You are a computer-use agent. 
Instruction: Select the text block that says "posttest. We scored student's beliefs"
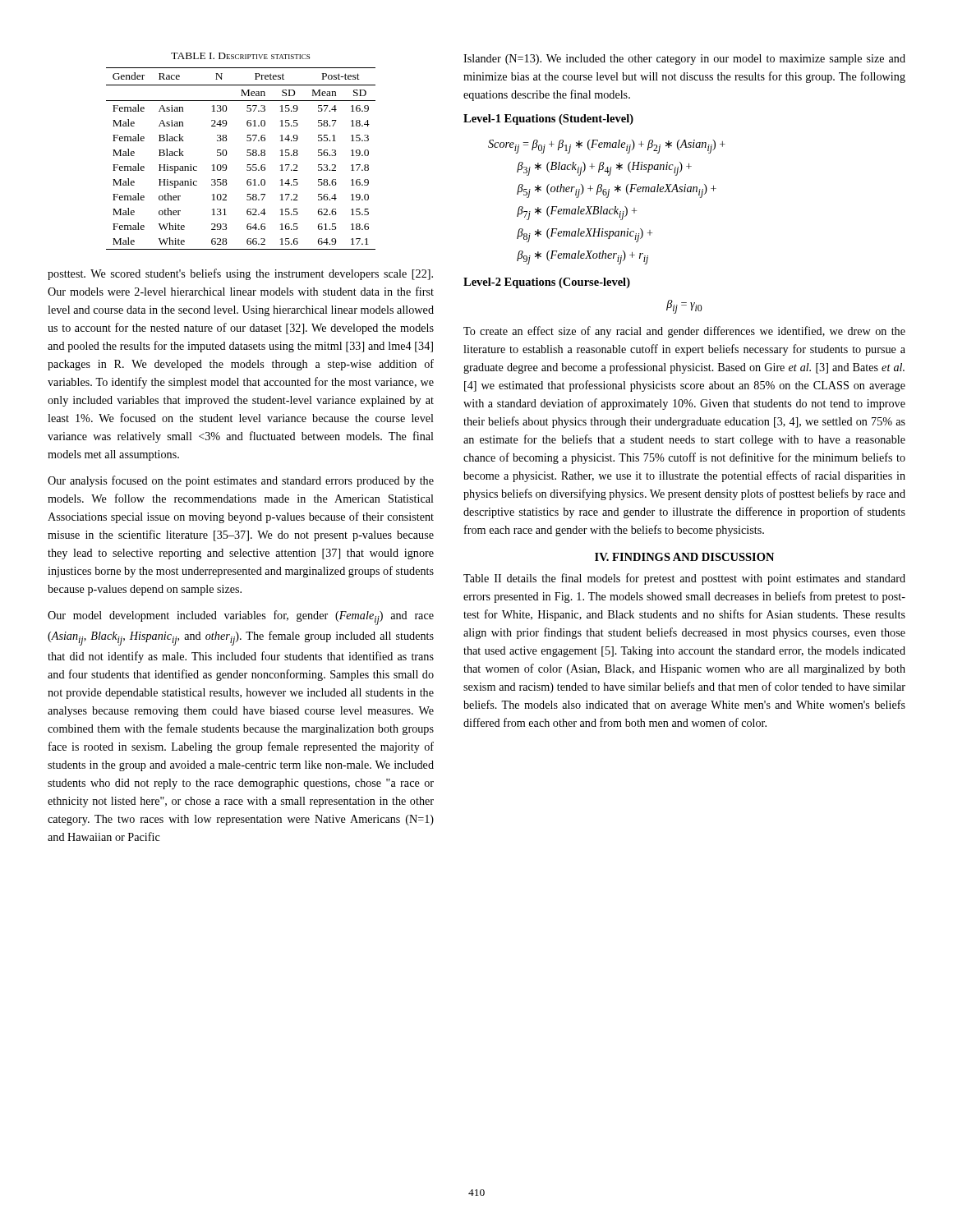241,364
